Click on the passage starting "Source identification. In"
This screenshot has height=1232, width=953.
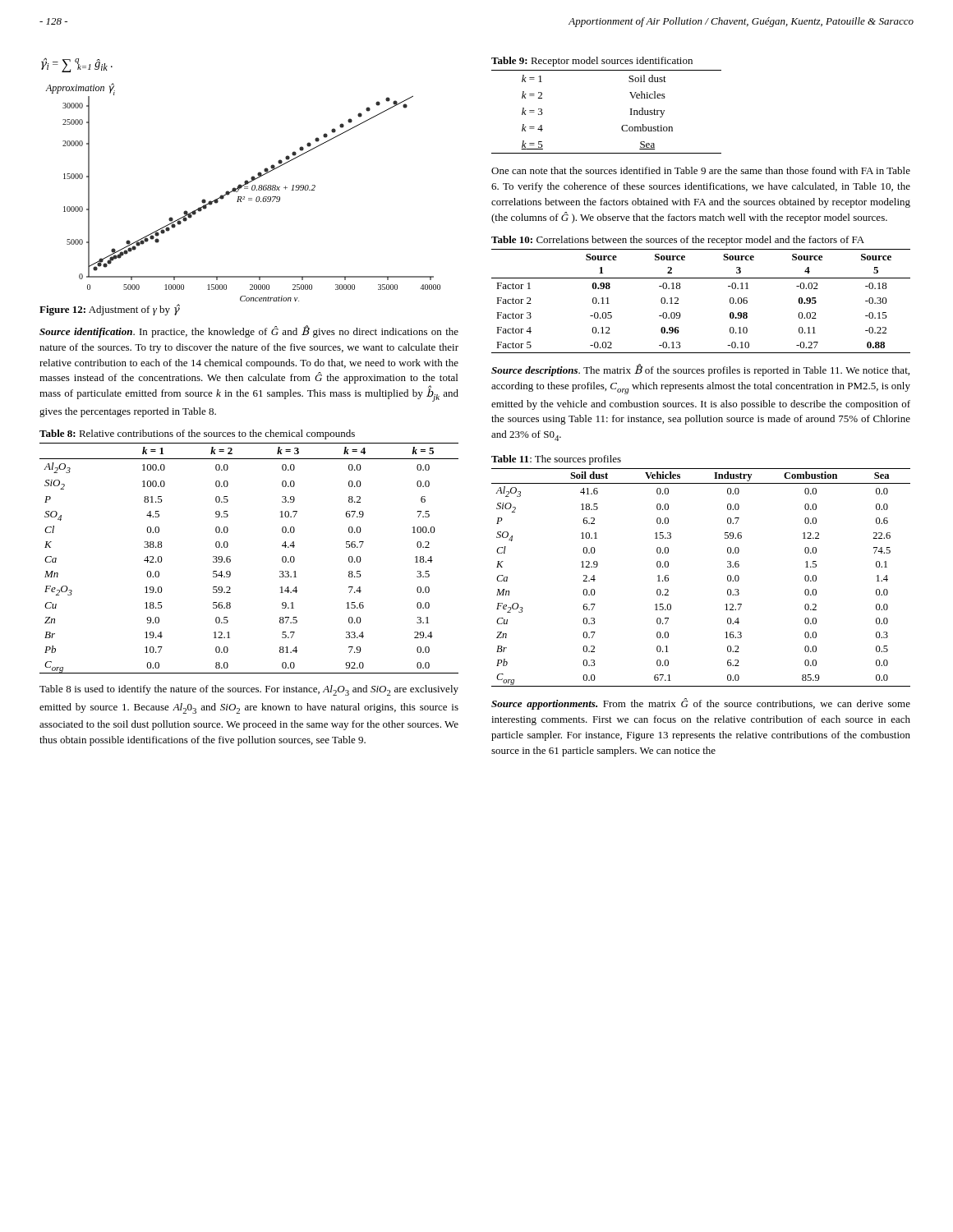(249, 371)
